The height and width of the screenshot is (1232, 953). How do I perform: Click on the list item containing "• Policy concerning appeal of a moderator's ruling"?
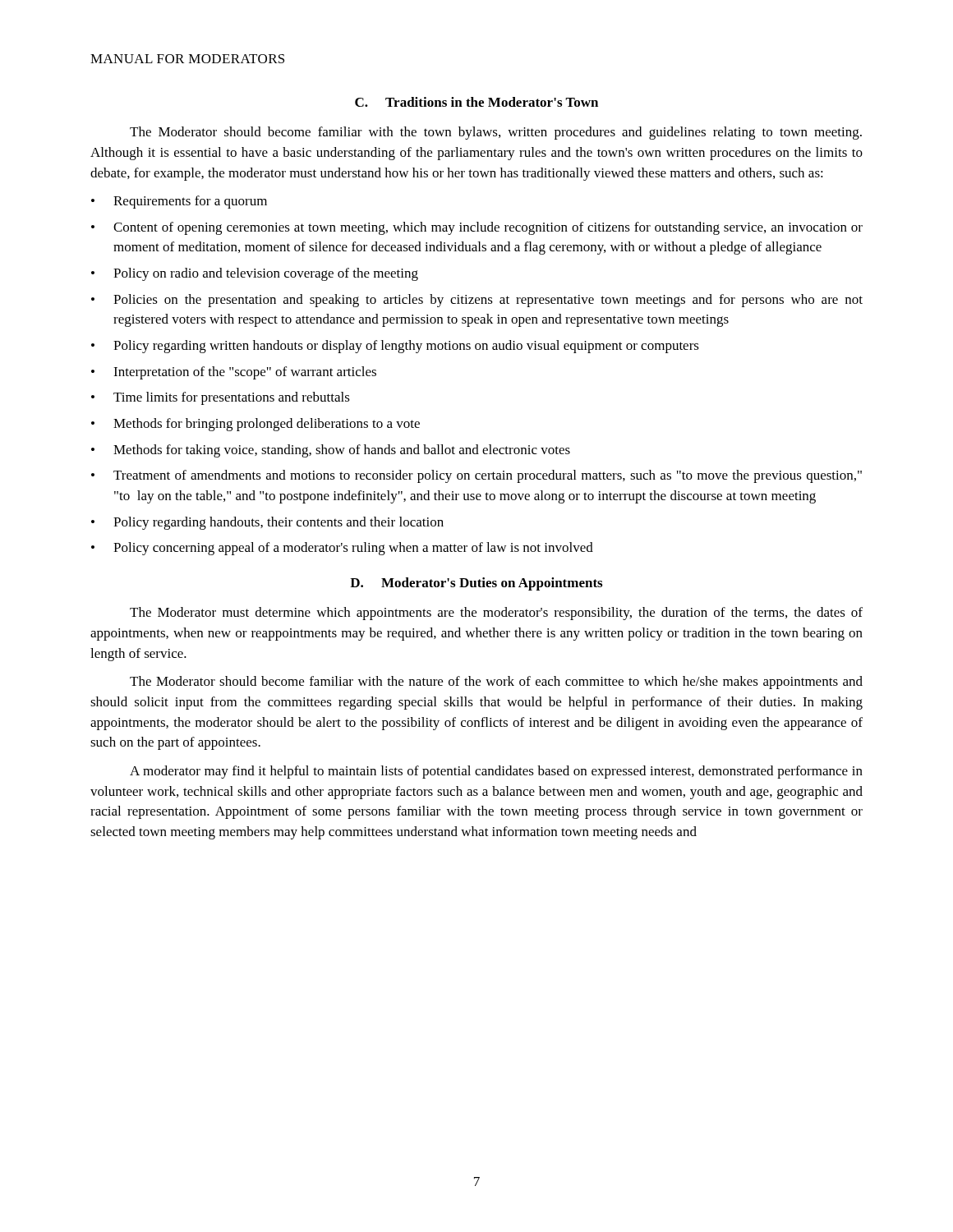pyautogui.click(x=476, y=548)
